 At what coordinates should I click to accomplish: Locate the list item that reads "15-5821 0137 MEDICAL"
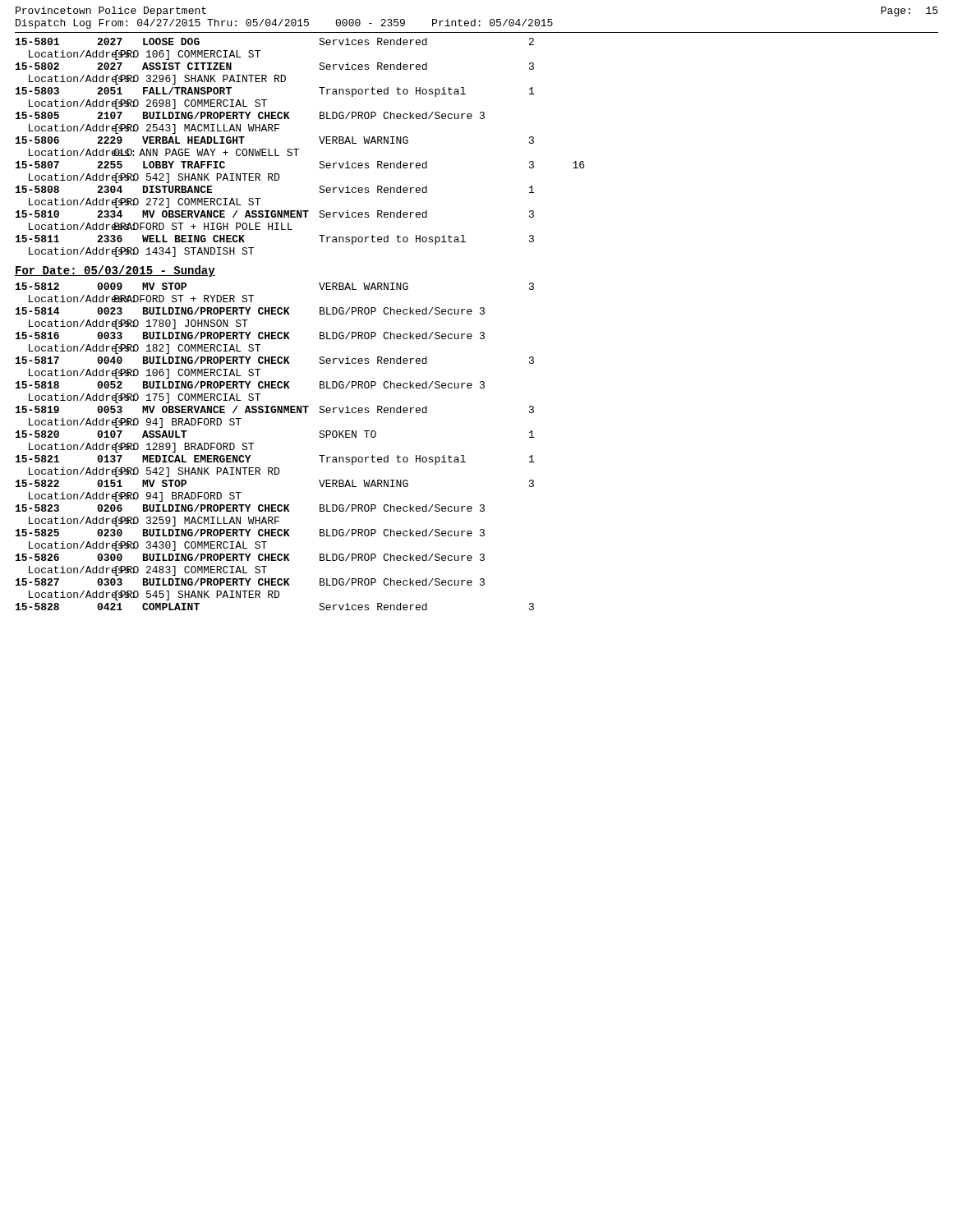point(476,466)
